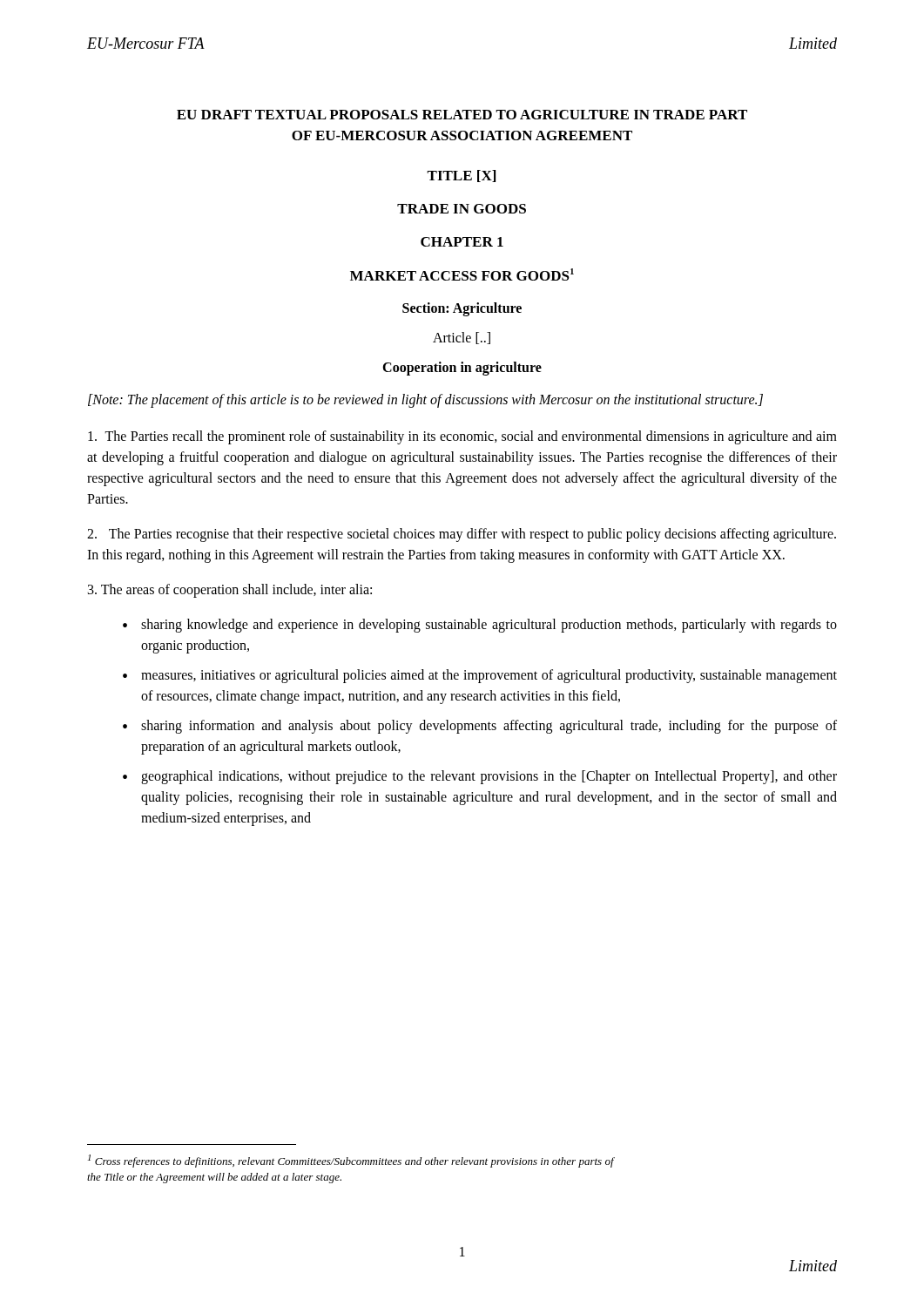Click on the region starting "• geographical indications, without prejudice to"
The height and width of the screenshot is (1307, 924).
(479, 798)
